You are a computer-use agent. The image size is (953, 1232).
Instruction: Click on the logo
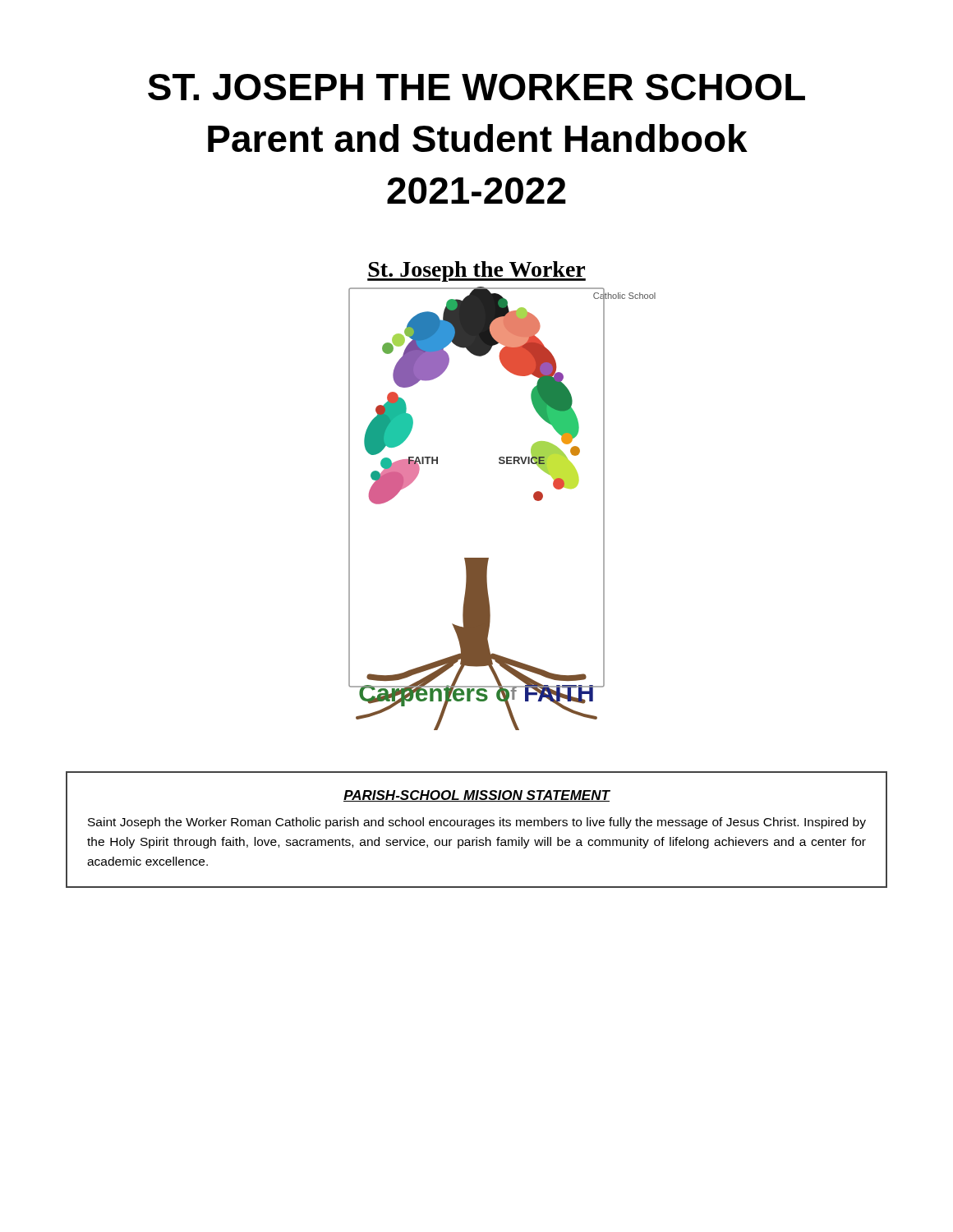[x=476, y=492]
